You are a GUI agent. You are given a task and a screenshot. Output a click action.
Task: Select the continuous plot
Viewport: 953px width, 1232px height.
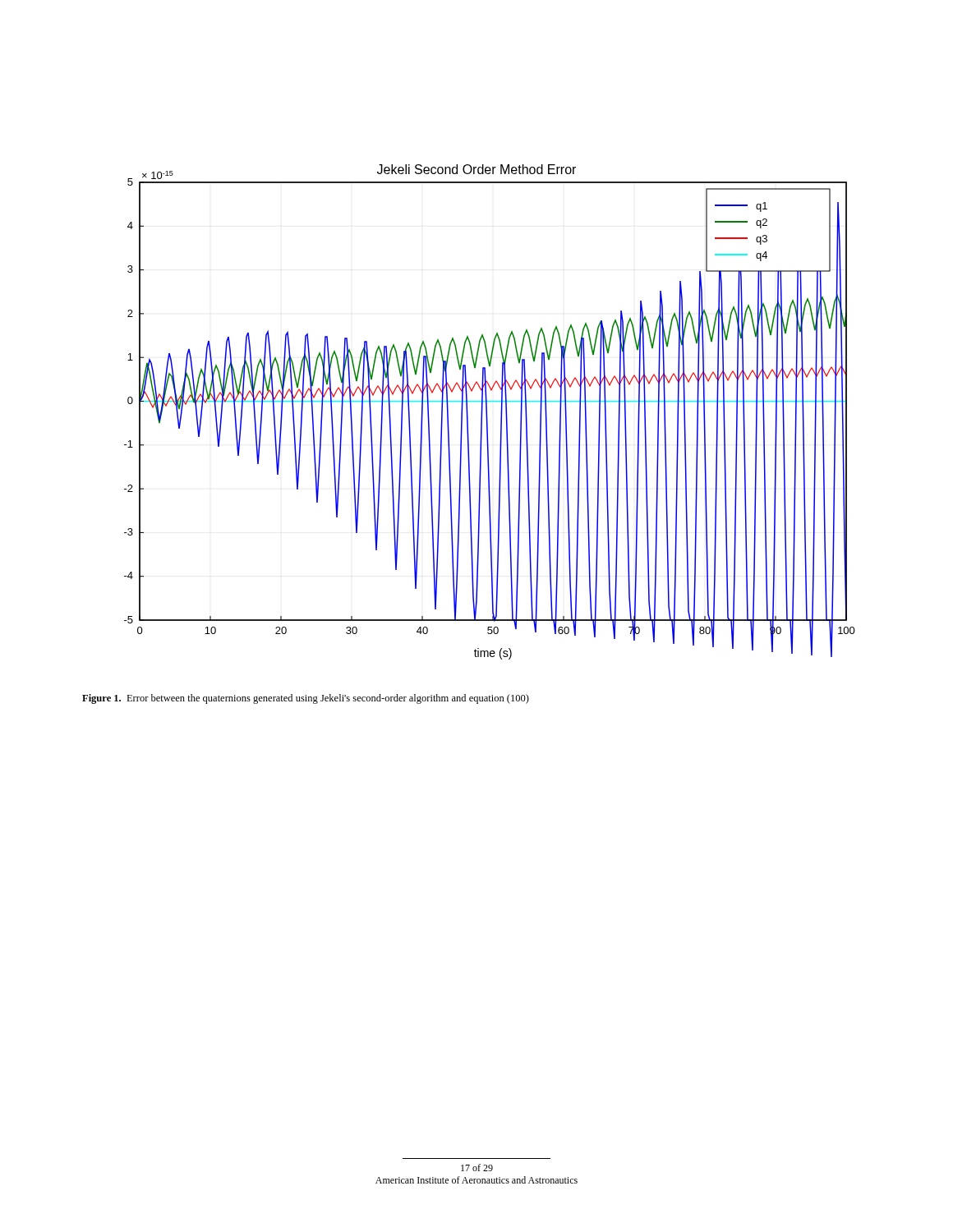[x=476, y=411]
